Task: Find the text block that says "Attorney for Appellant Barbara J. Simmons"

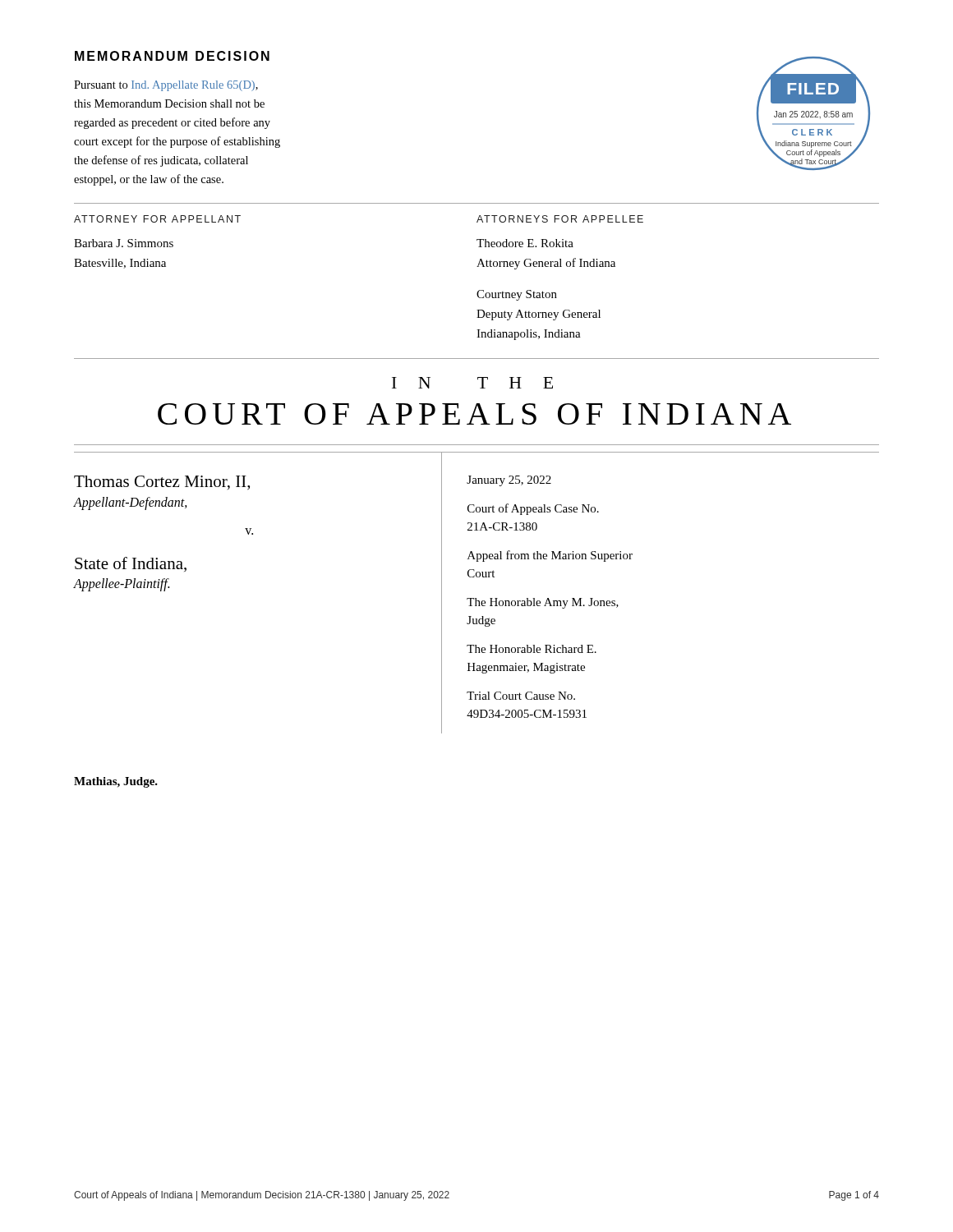Action: click(x=157, y=219)
